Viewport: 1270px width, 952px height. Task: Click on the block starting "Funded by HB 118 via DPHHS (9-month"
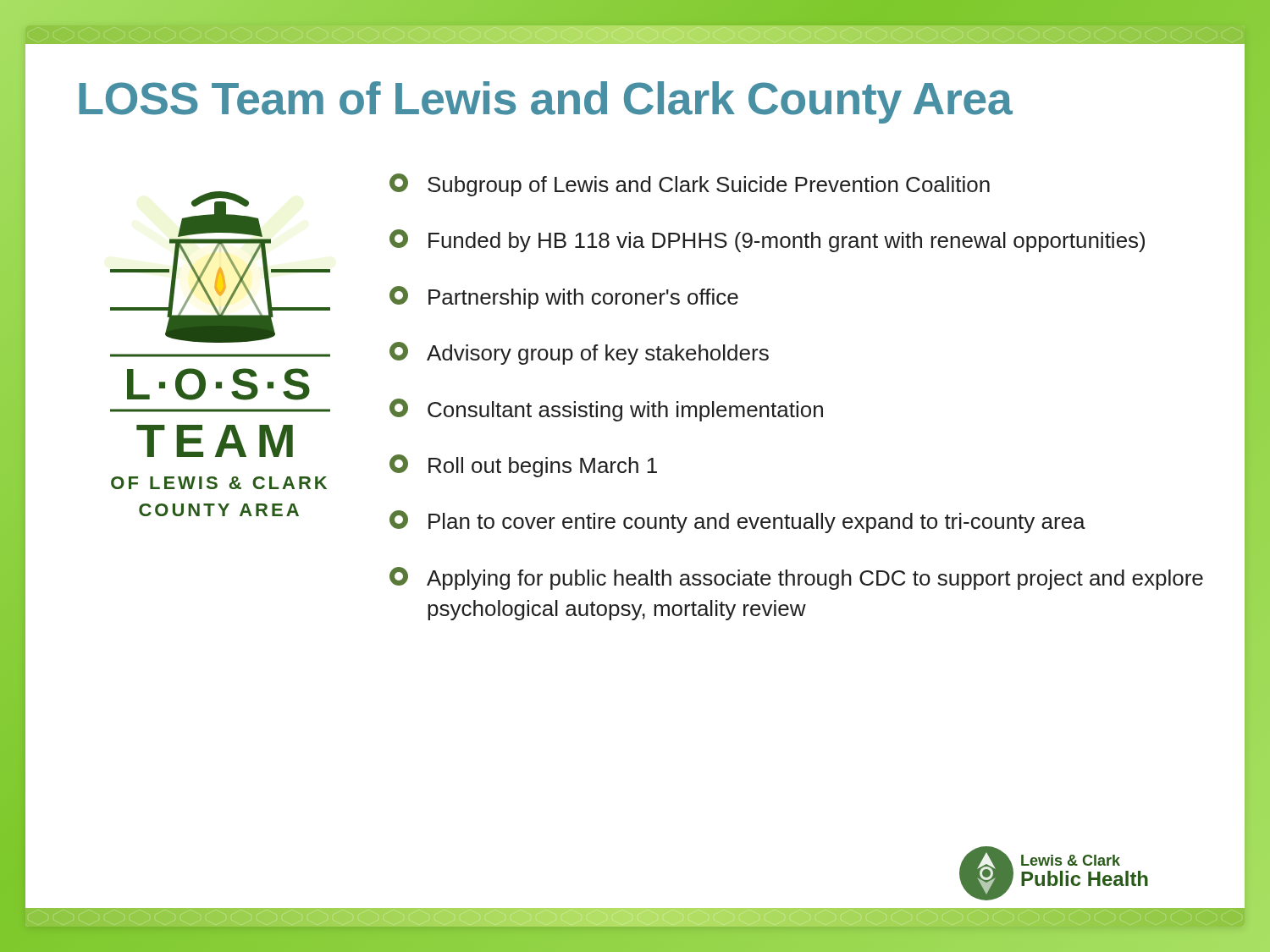[x=800, y=241]
